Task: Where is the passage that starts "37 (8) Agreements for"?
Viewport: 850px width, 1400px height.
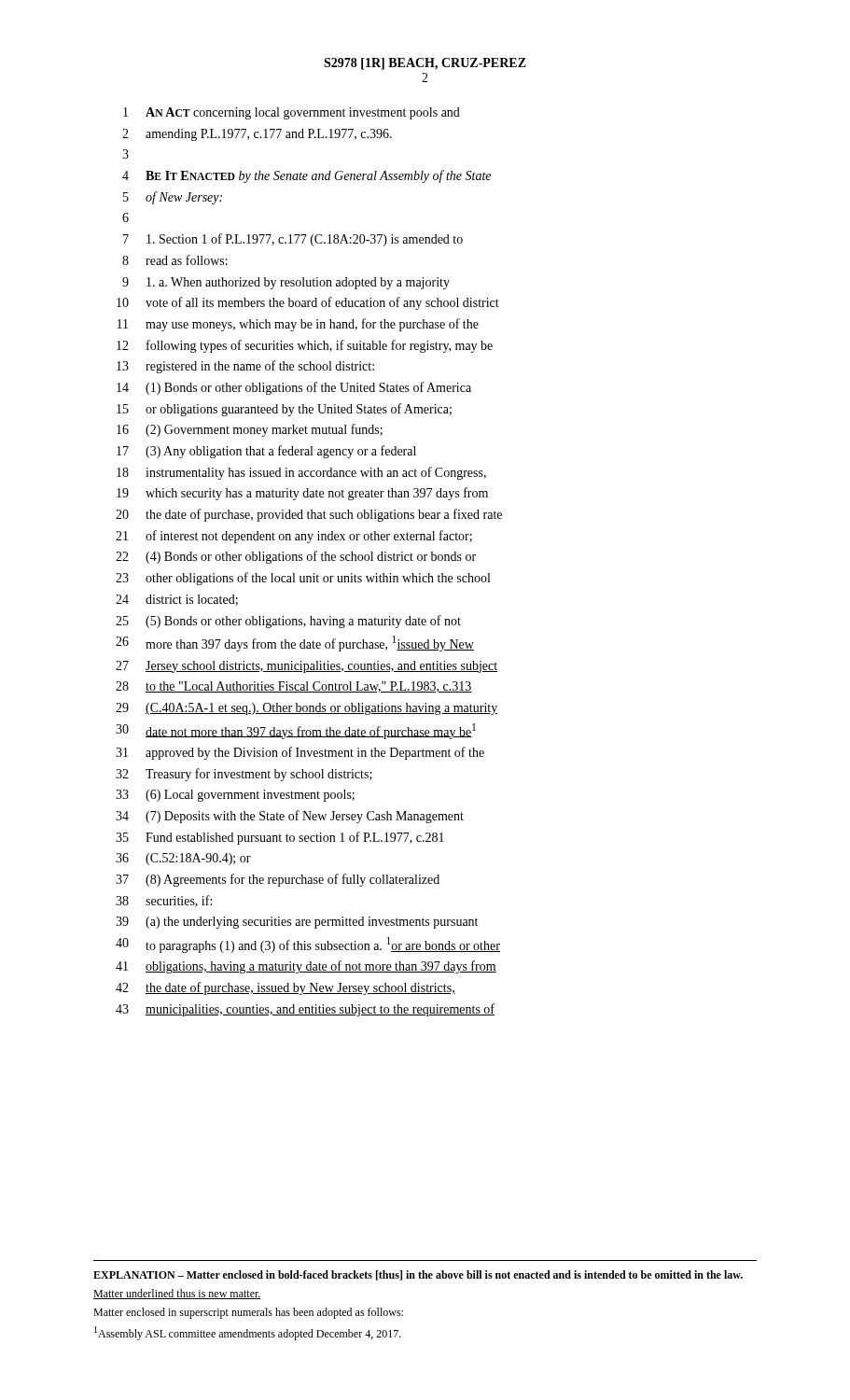Action: click(x=425, y=891)
